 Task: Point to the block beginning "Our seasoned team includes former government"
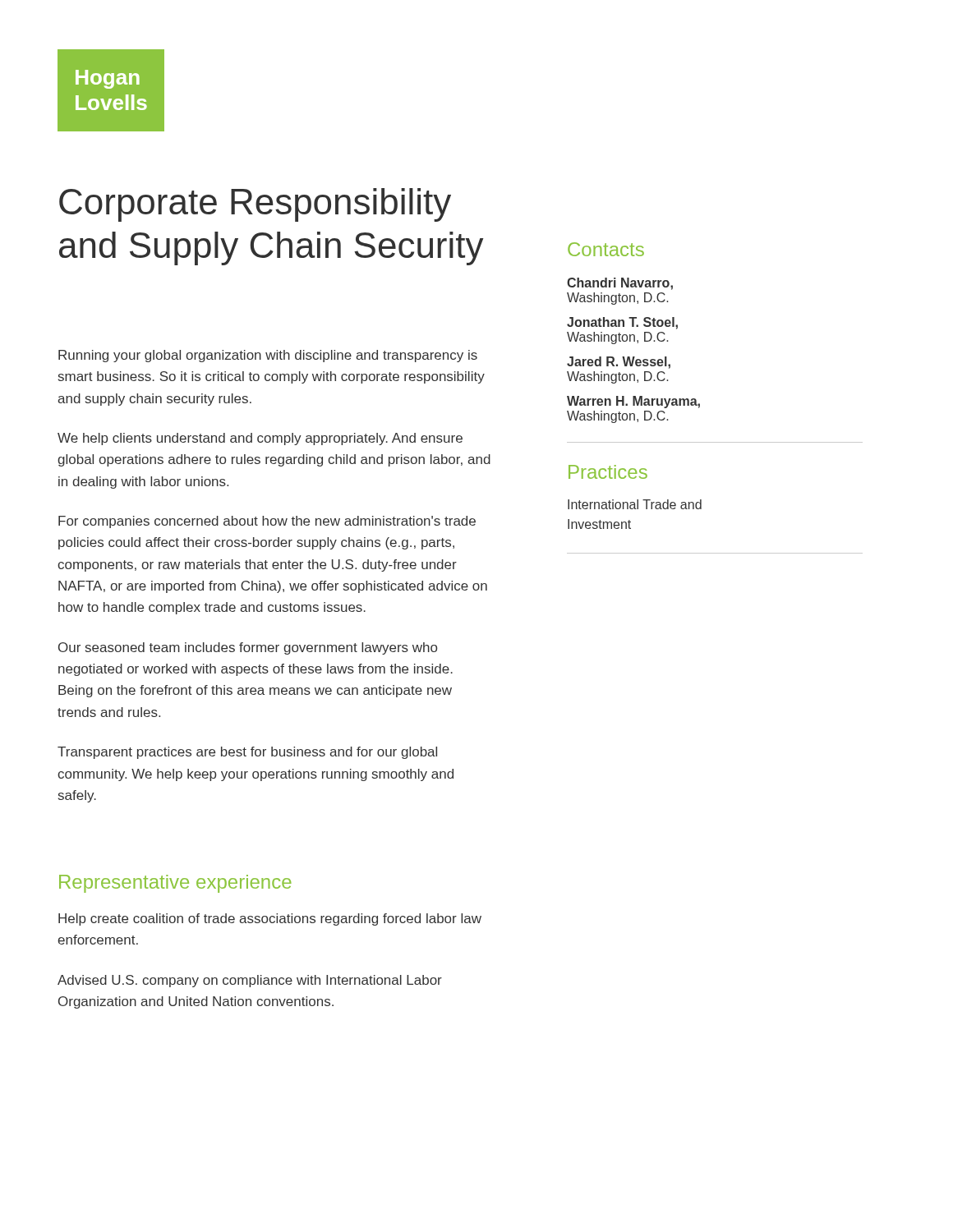[x=275, y=680]
